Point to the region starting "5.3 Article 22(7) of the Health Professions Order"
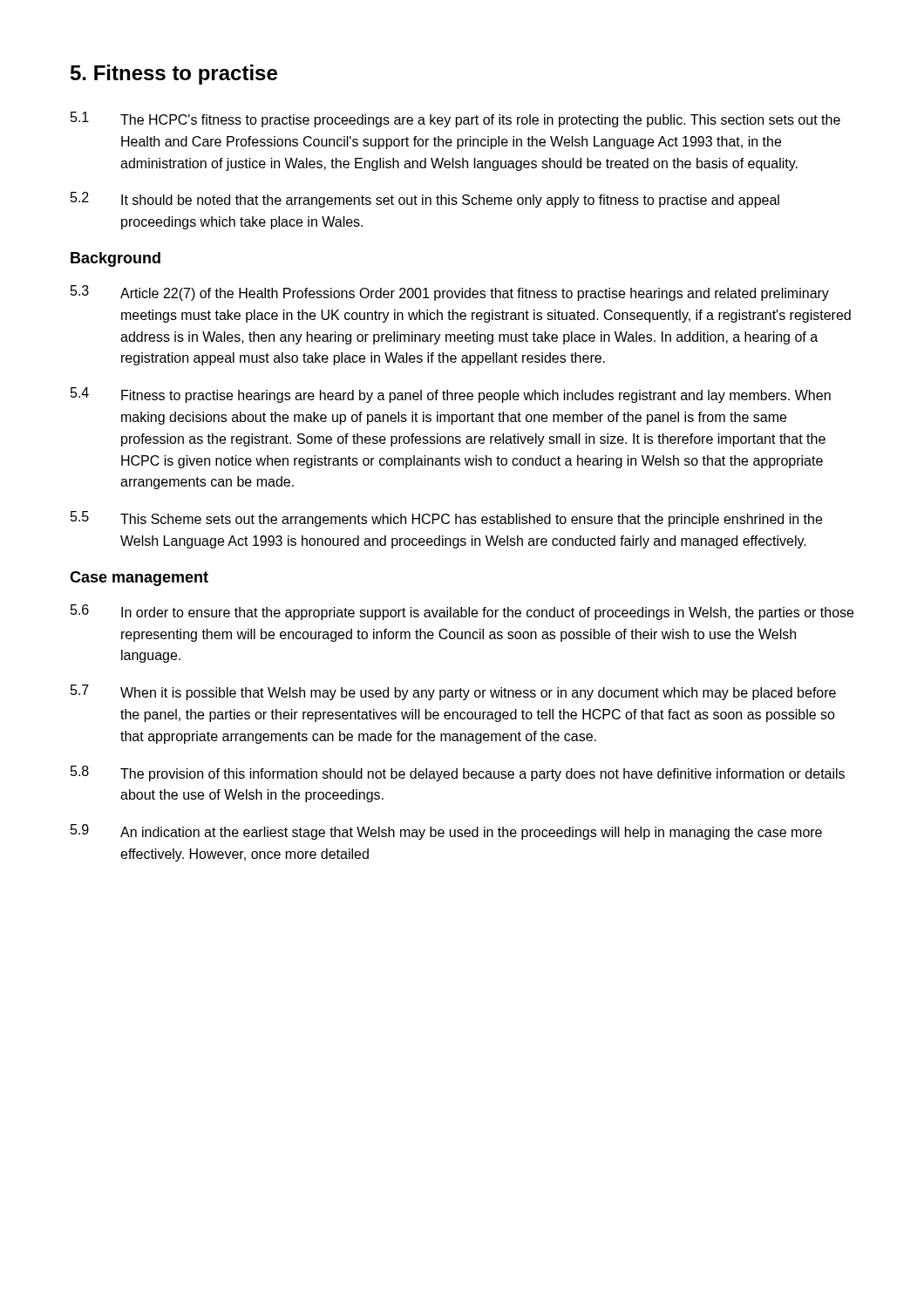The image size is (924, 1308). (462, 327)
